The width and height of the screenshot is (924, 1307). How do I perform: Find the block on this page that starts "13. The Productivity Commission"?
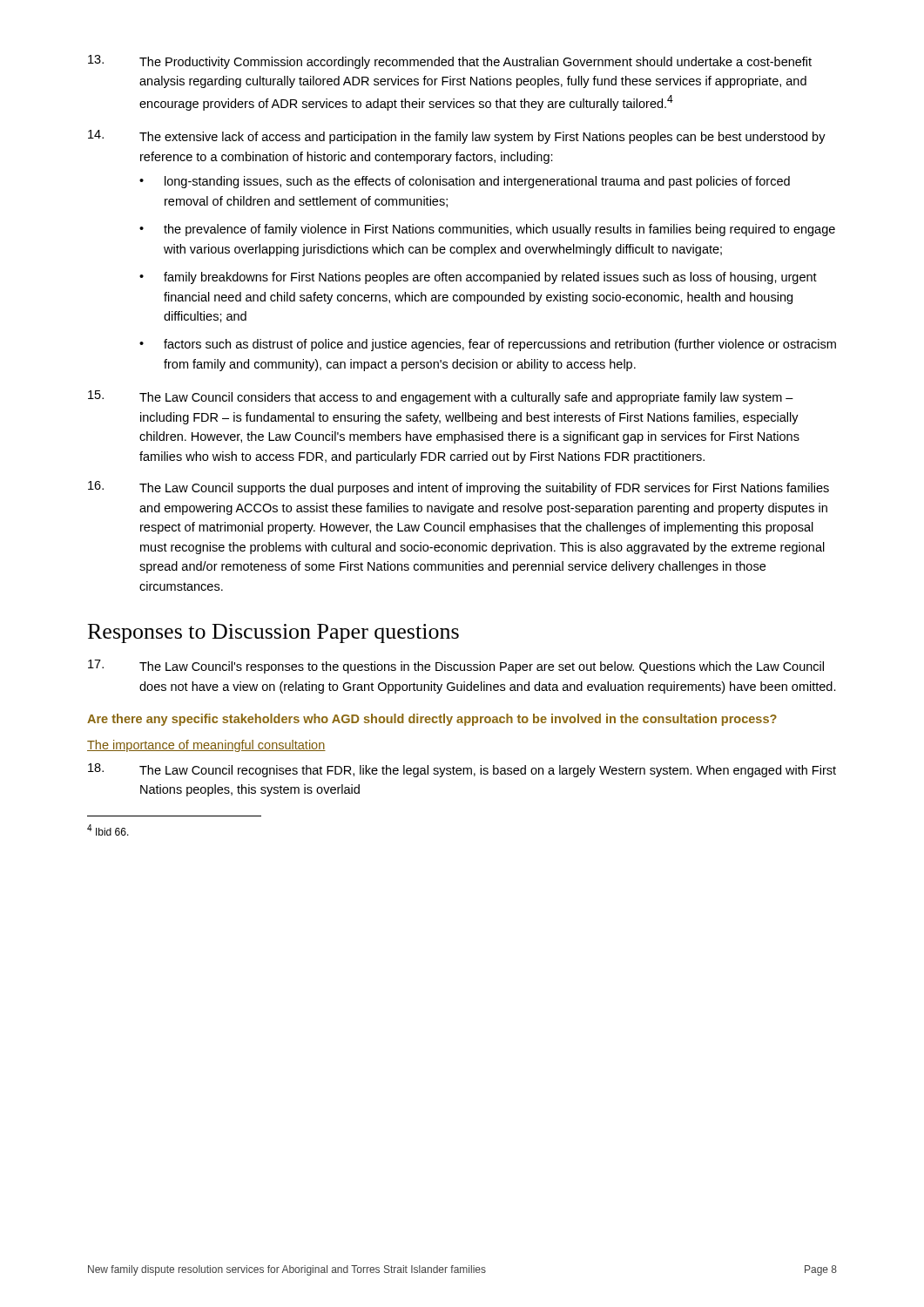[462, 83]
